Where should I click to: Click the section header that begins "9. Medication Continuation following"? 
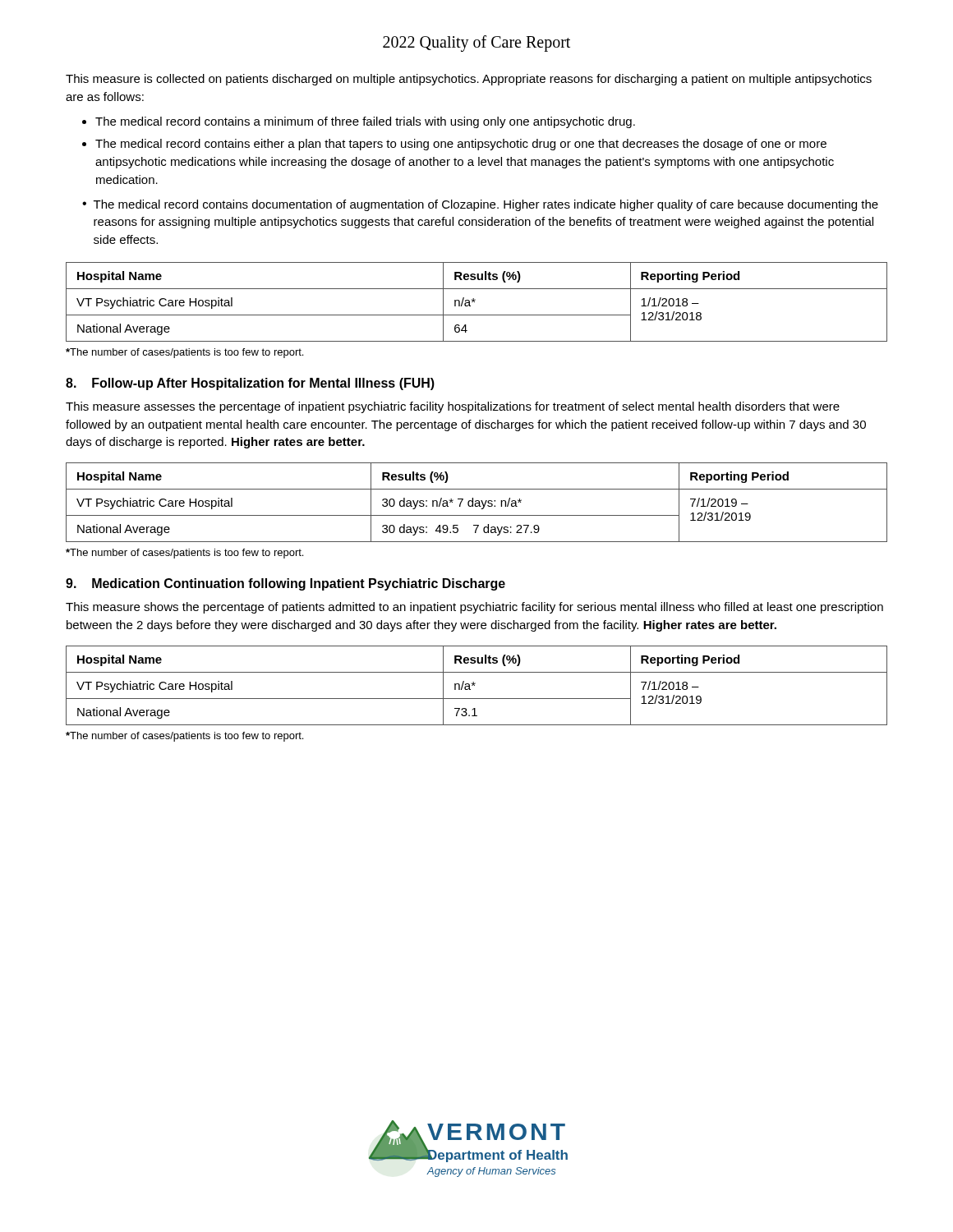pos(286,584)
